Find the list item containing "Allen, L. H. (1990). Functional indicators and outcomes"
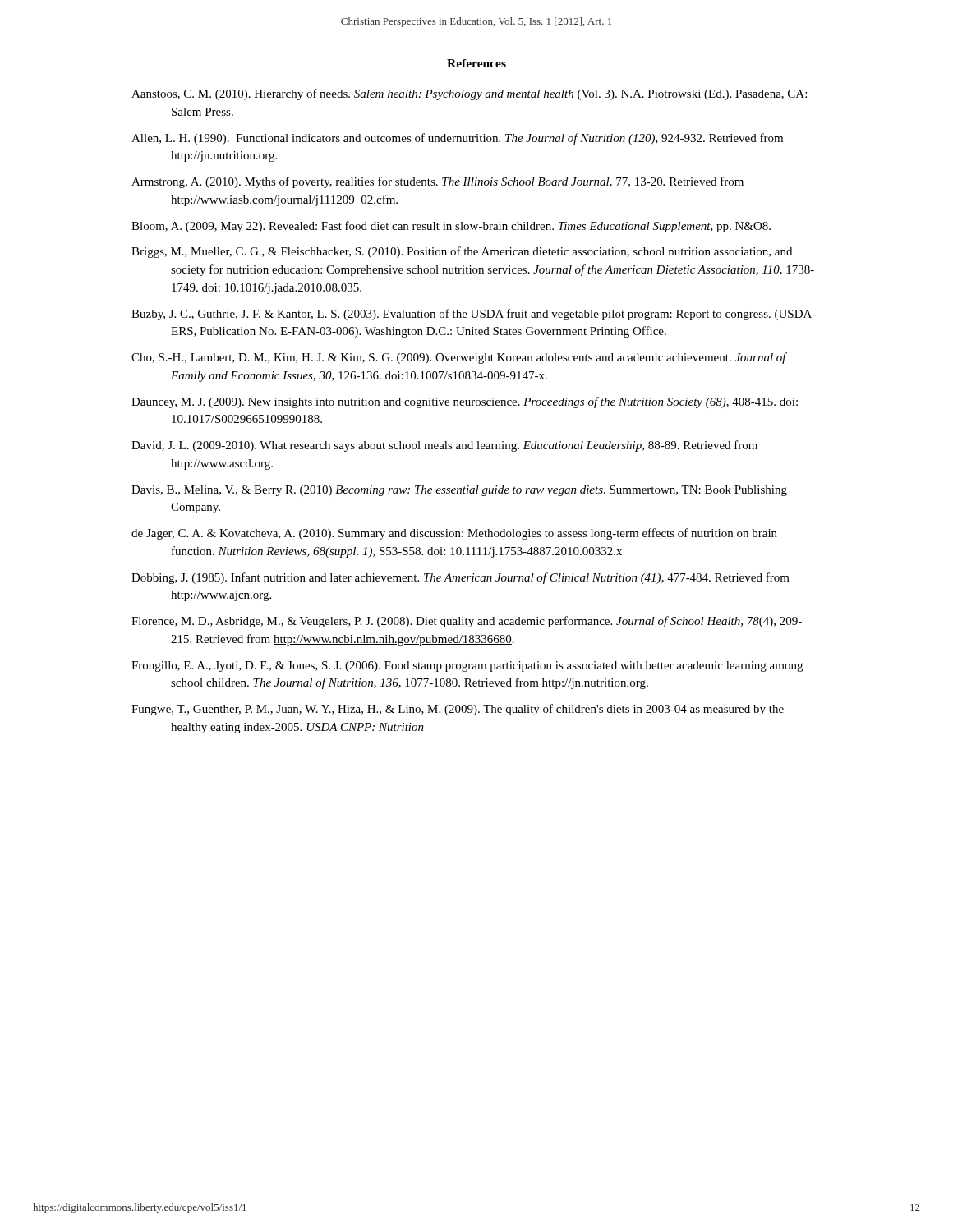This screenshot has height=1232, width=953. [x=457, y=146]
